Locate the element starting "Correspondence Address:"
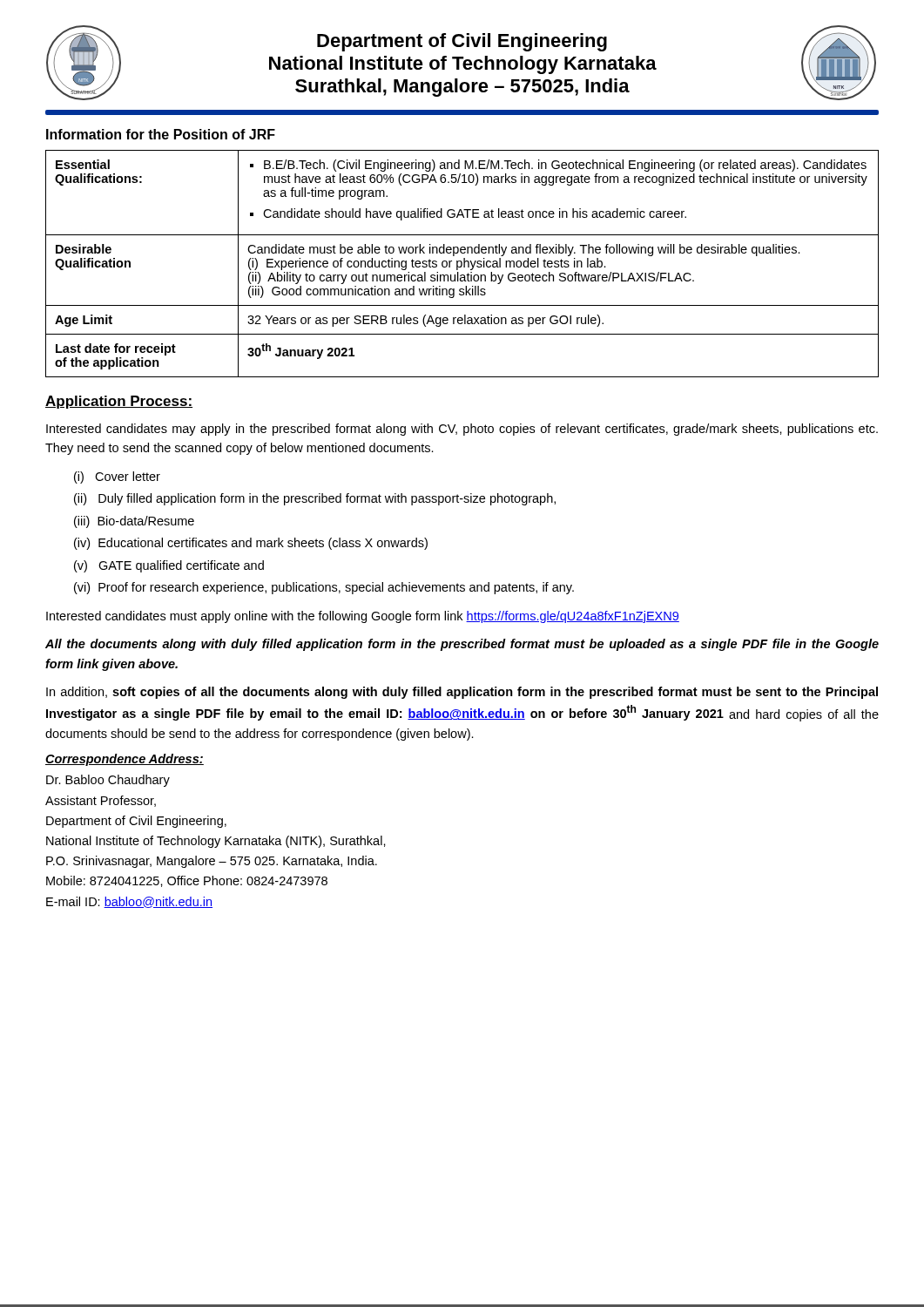This screenshot has width=924, height=1307. 124,759
